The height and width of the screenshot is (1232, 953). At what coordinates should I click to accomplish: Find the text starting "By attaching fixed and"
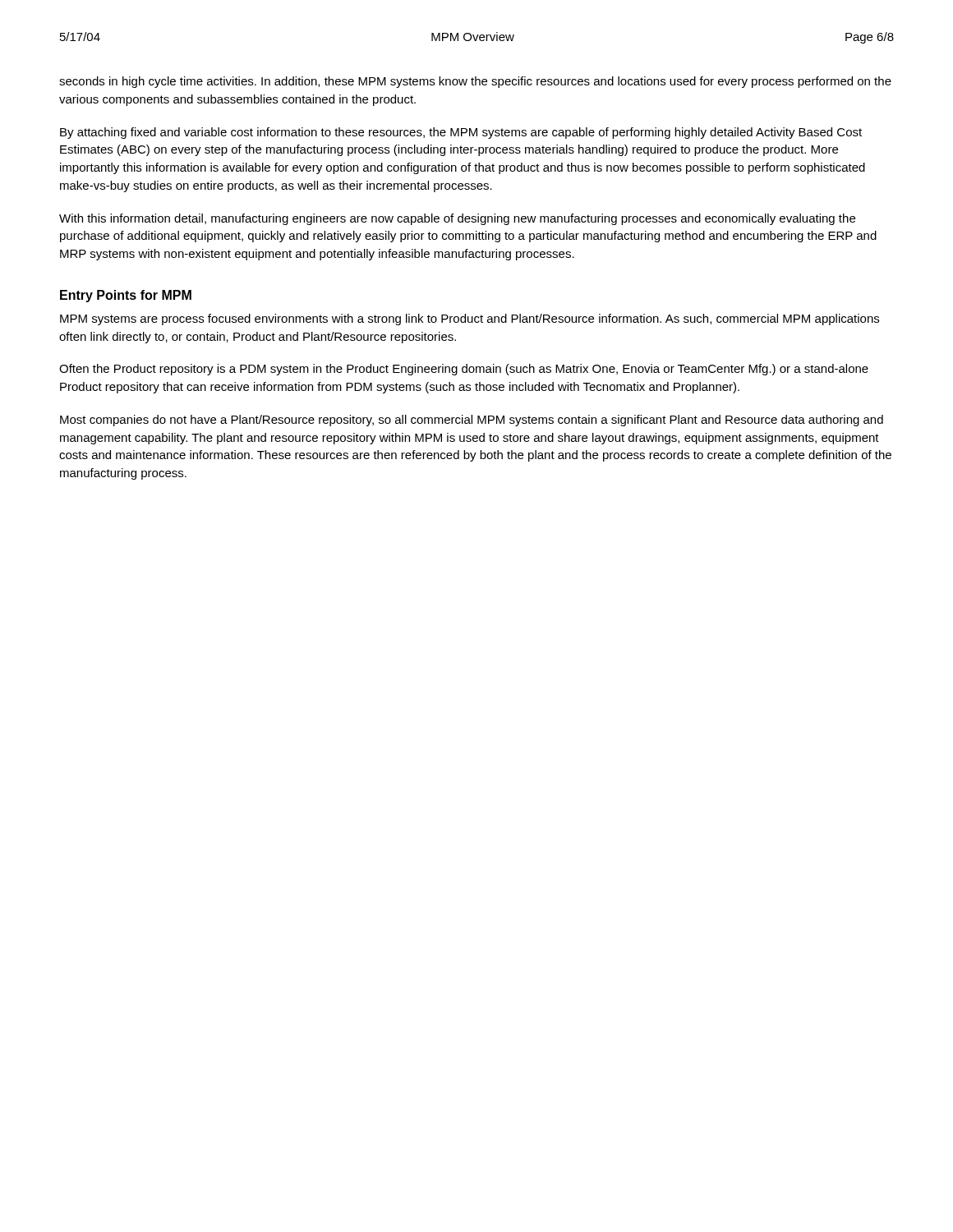pyautogui.click(x=462, y=158)
